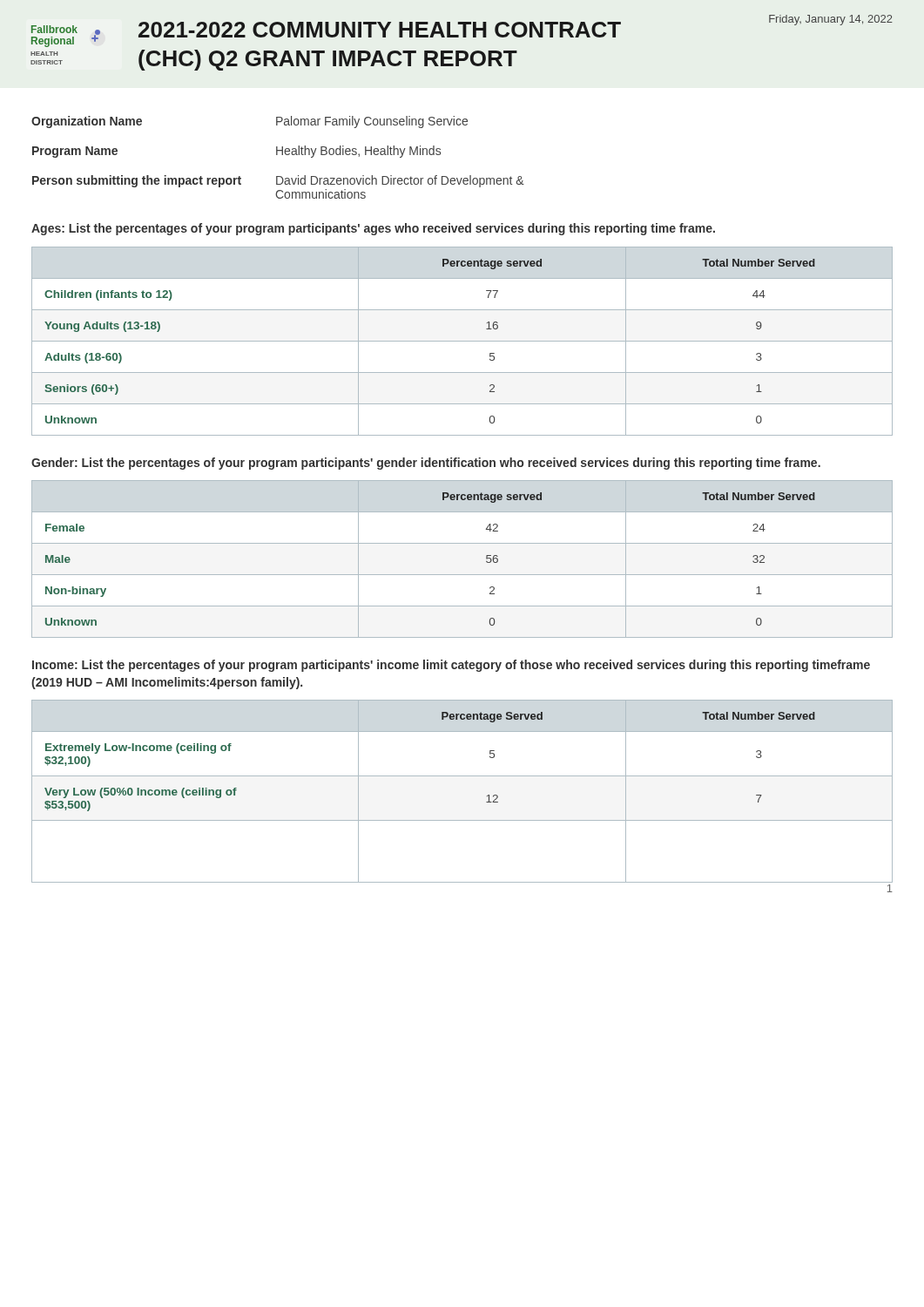Point to the block starting "Ages: List the percentages"
924x1307 pixels.
(374, 228)
